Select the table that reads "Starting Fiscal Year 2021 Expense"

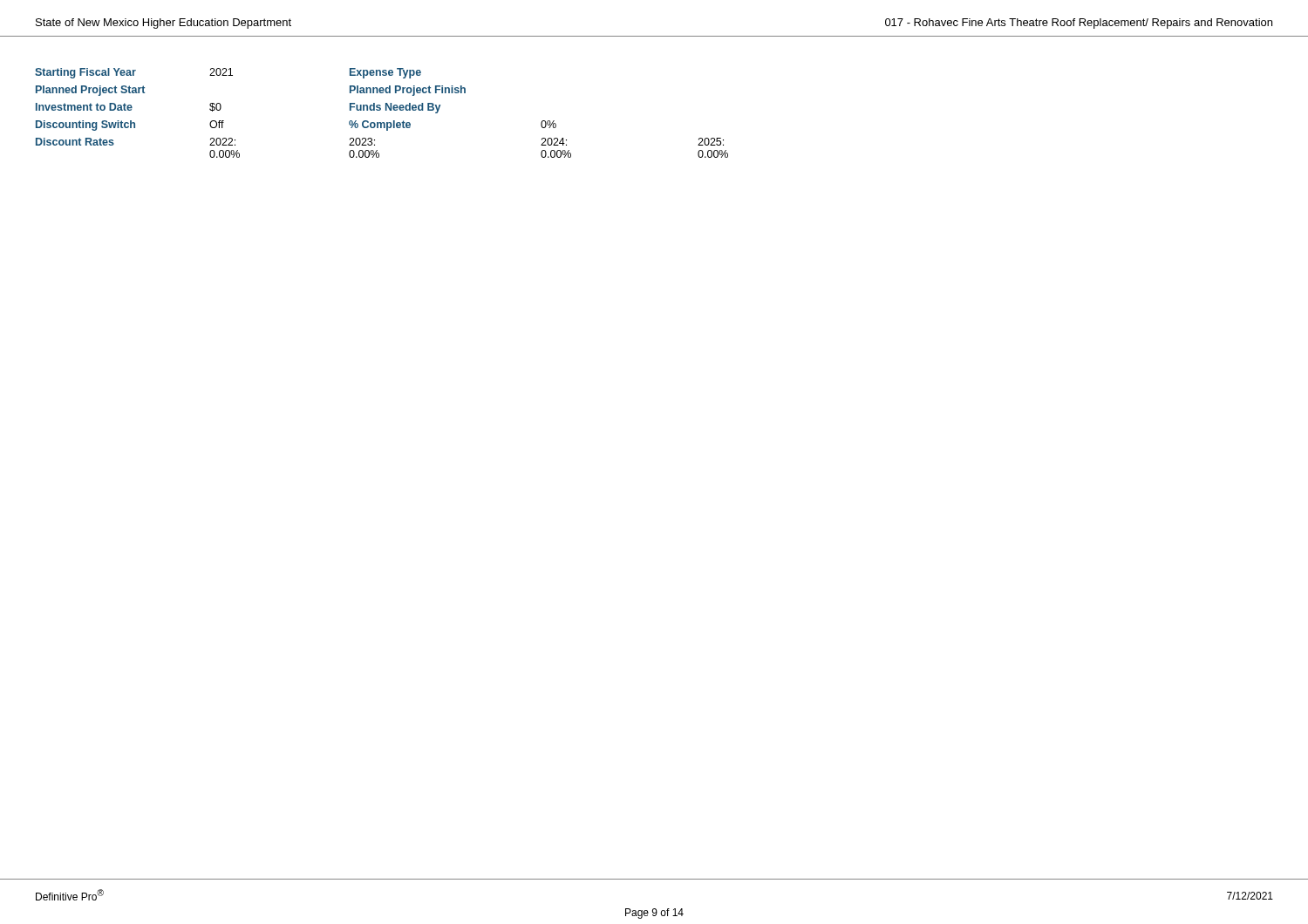(654, 113)
